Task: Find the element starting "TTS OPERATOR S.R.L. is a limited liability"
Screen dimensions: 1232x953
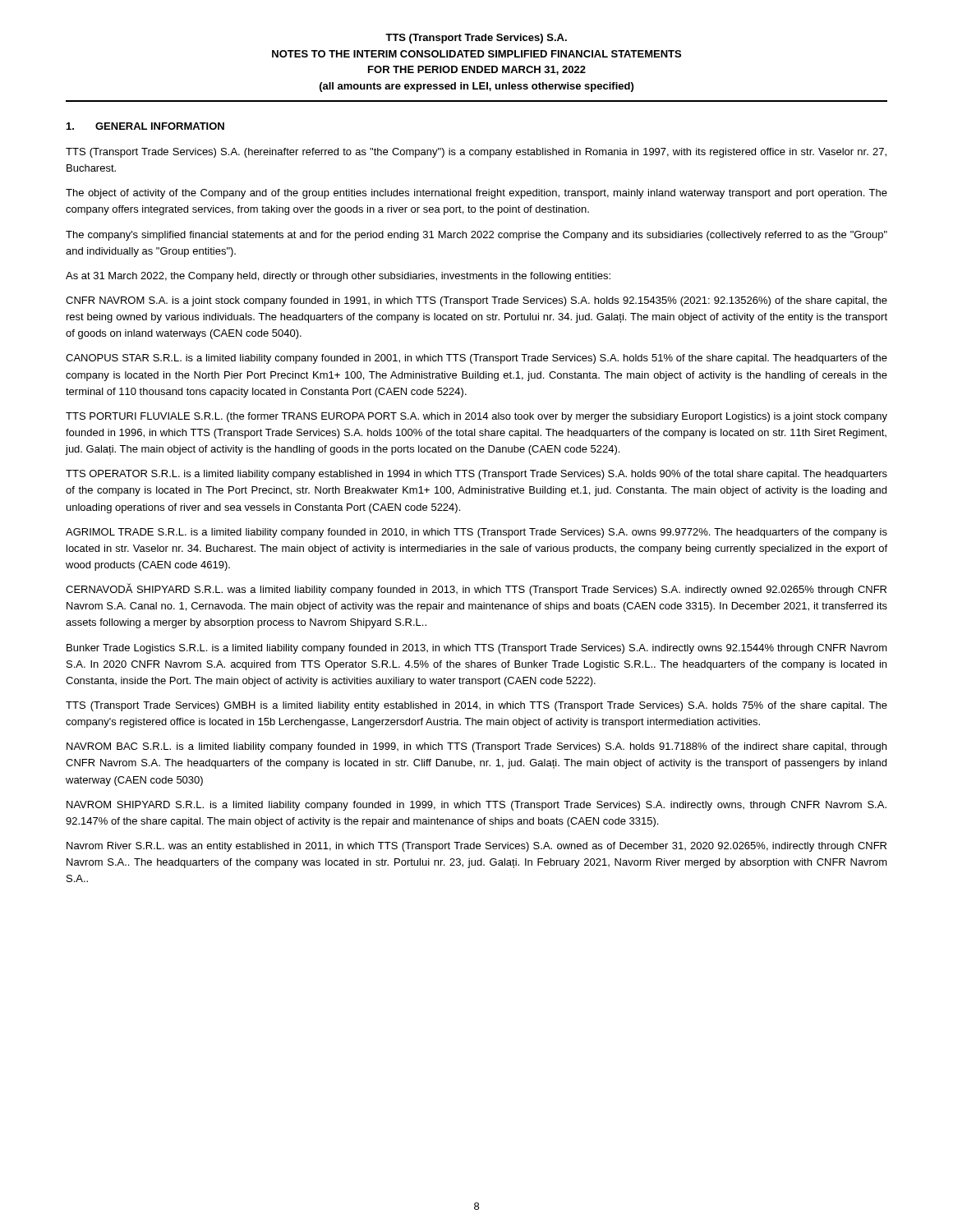Action: (x=476, y=490)
